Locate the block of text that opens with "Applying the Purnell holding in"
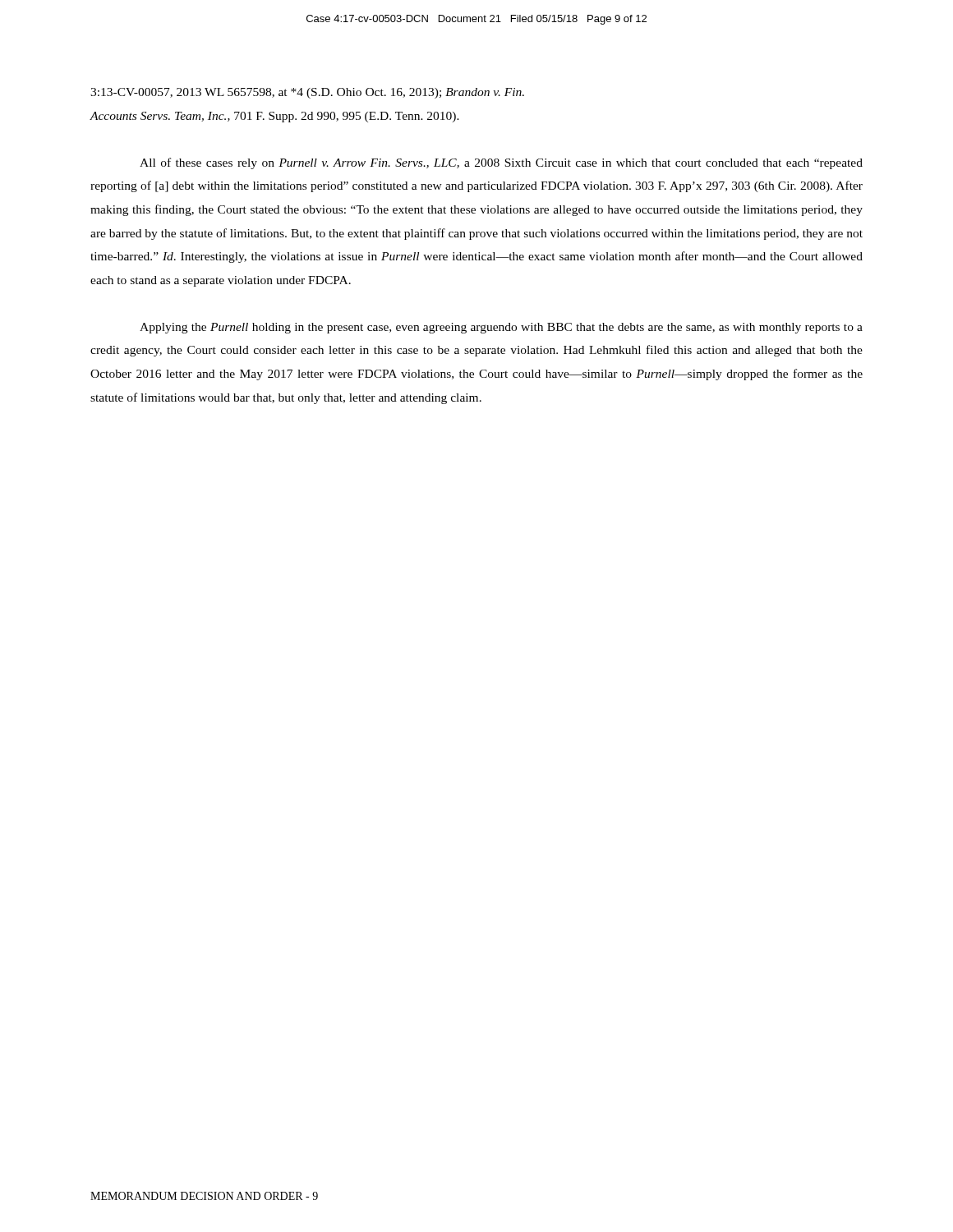The height and width of the screenshot is (1232, 953). click(x=476, y=362)
